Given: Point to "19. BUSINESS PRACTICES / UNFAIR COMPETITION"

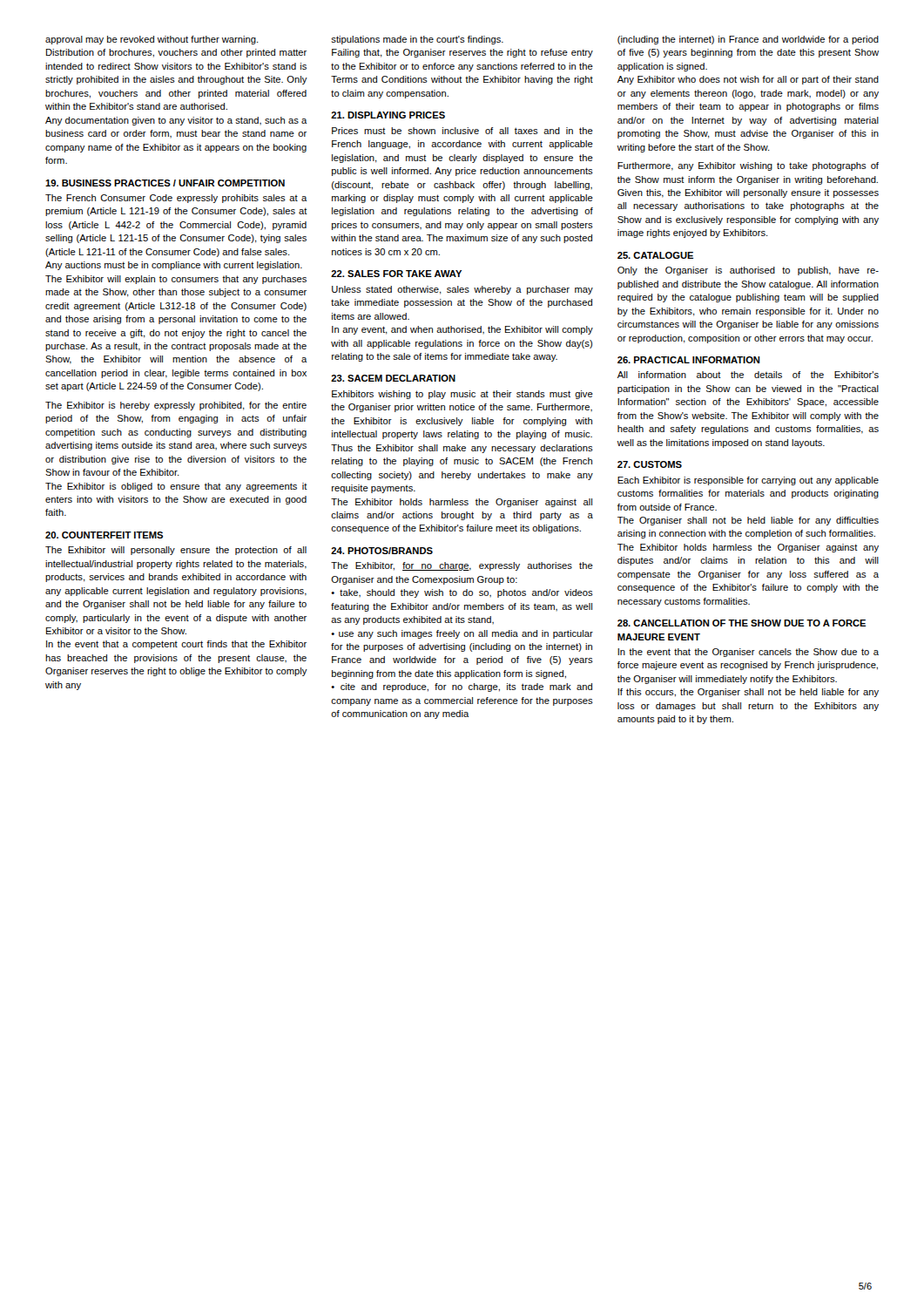Looking at the screenshot, I should [165, 183].
